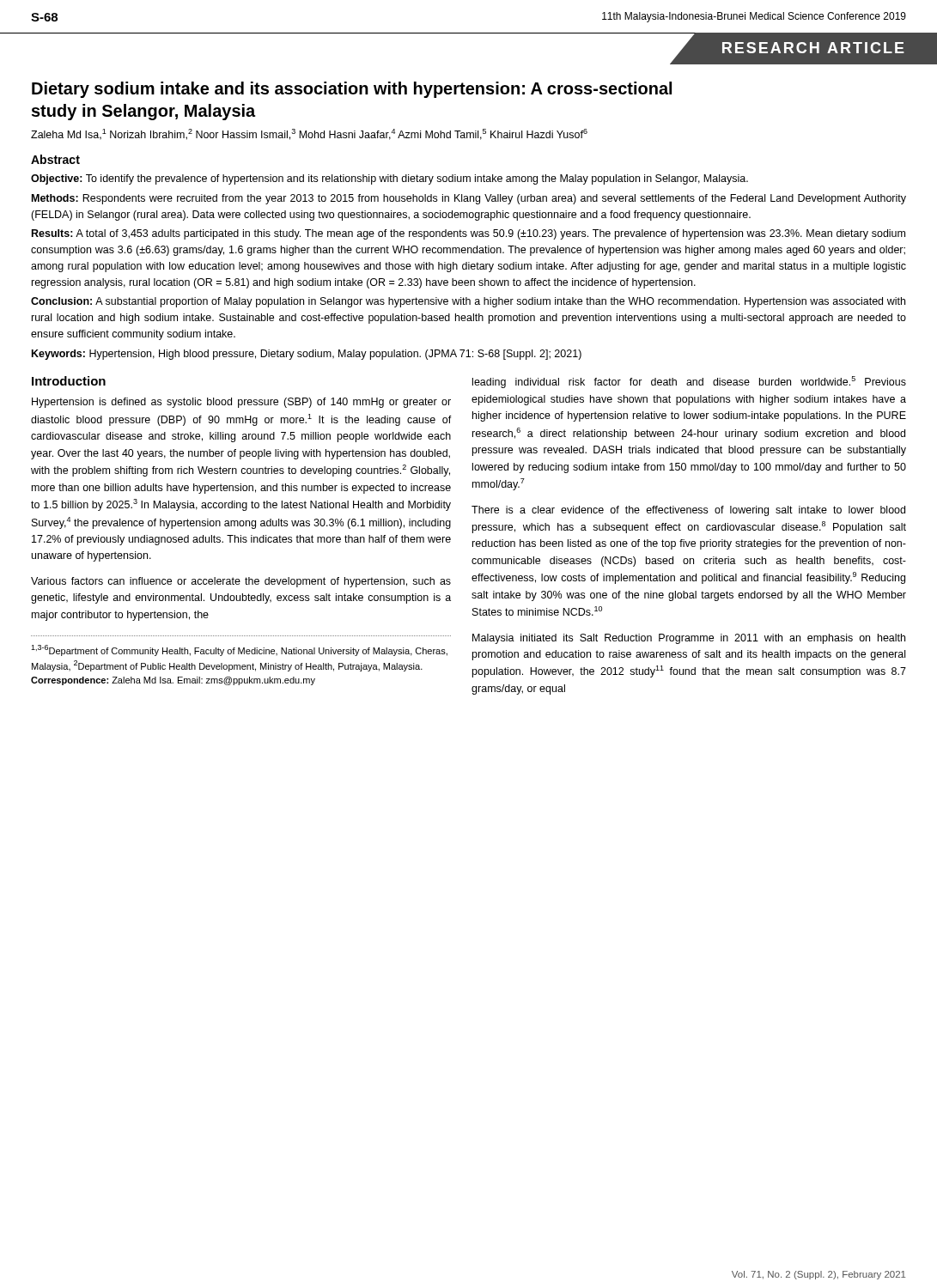937x1288 pixels.
Task: Navigate to the passage starting "1,3-6Department of Community Health, Faculty"
Action: coord(239,657)
